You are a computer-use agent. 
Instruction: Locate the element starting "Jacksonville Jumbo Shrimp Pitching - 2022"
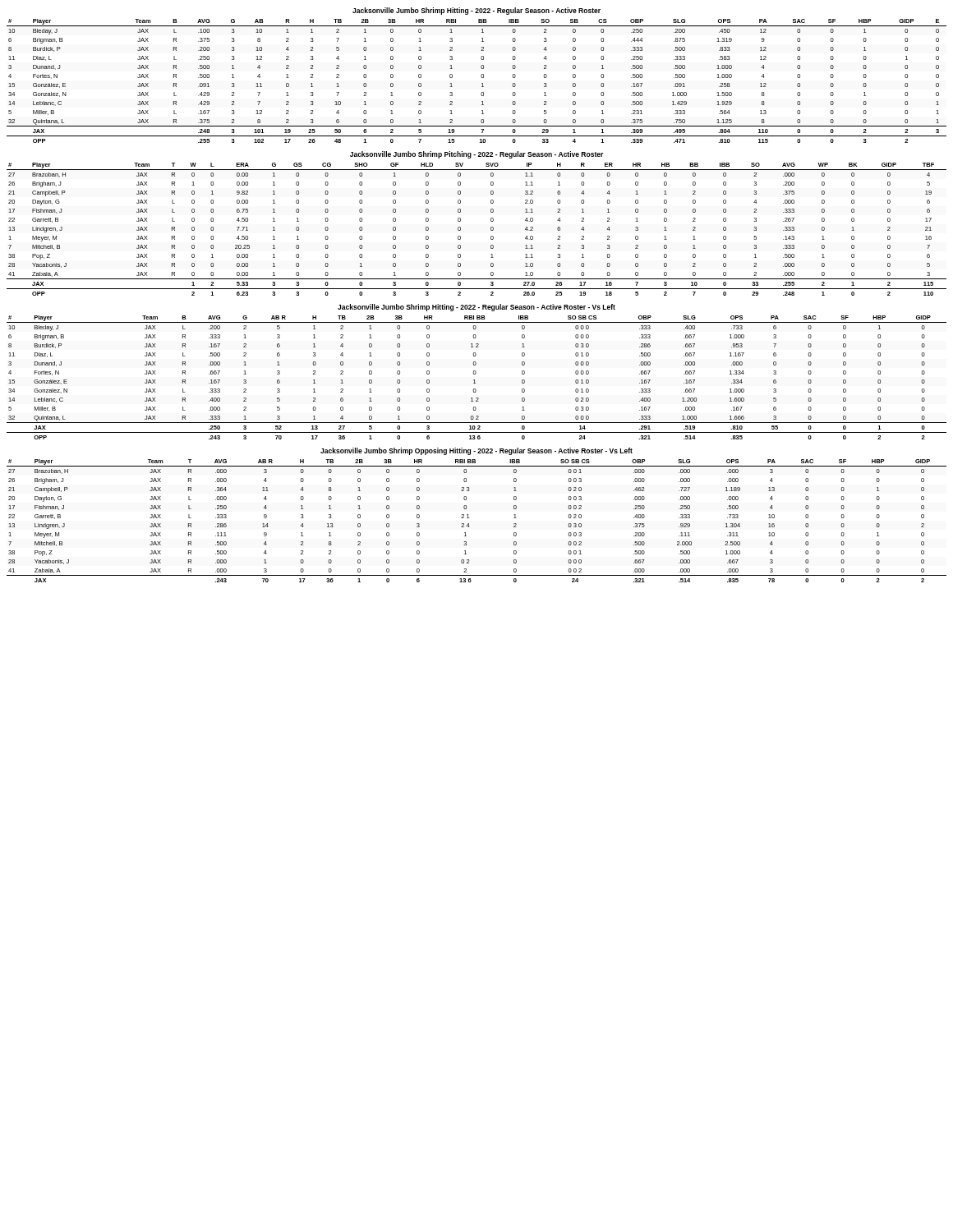[x=476, y=154]
